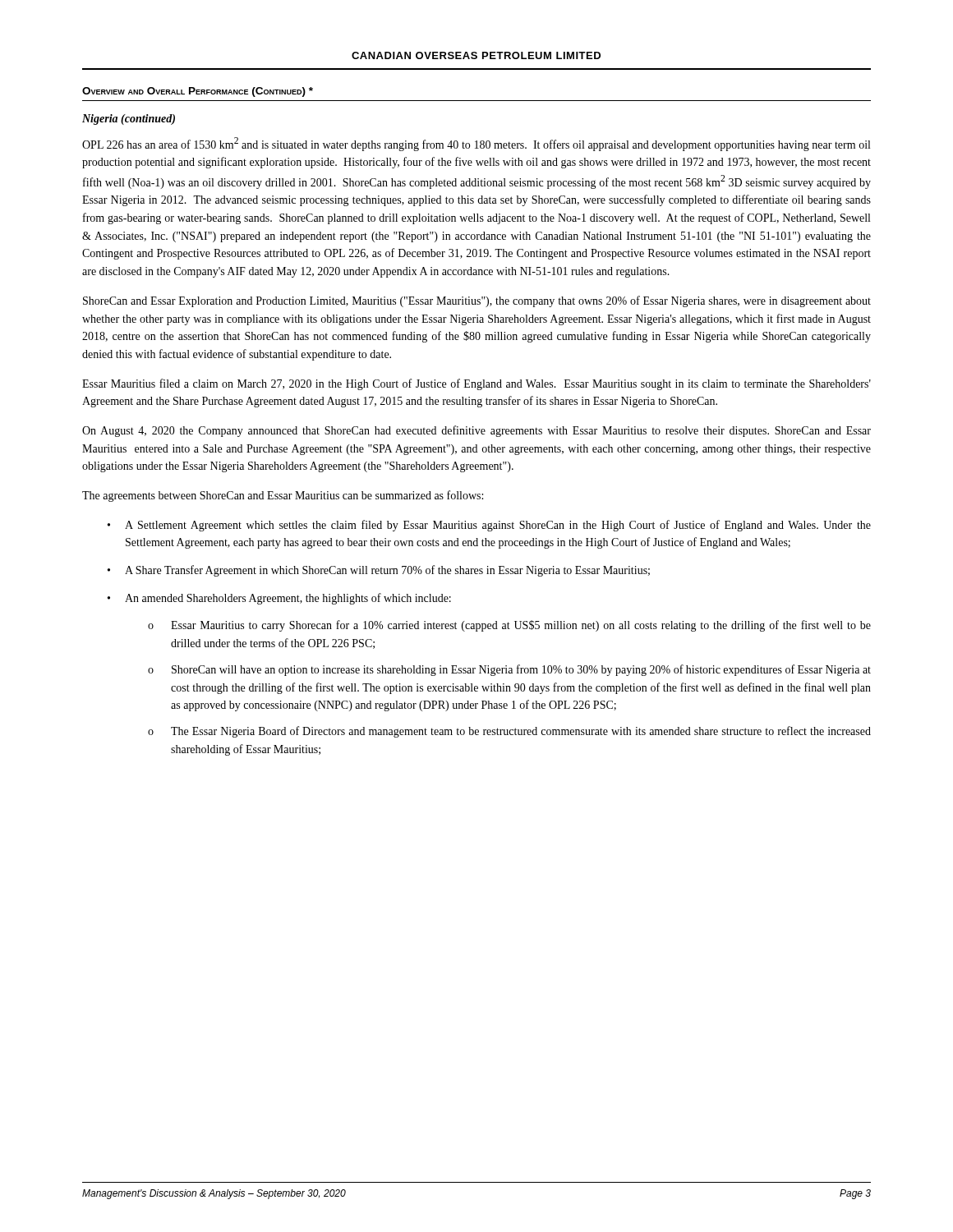Find the block starting "OPL 226 has"
This screenshot has height=1232, width=953.
[476, 207]
